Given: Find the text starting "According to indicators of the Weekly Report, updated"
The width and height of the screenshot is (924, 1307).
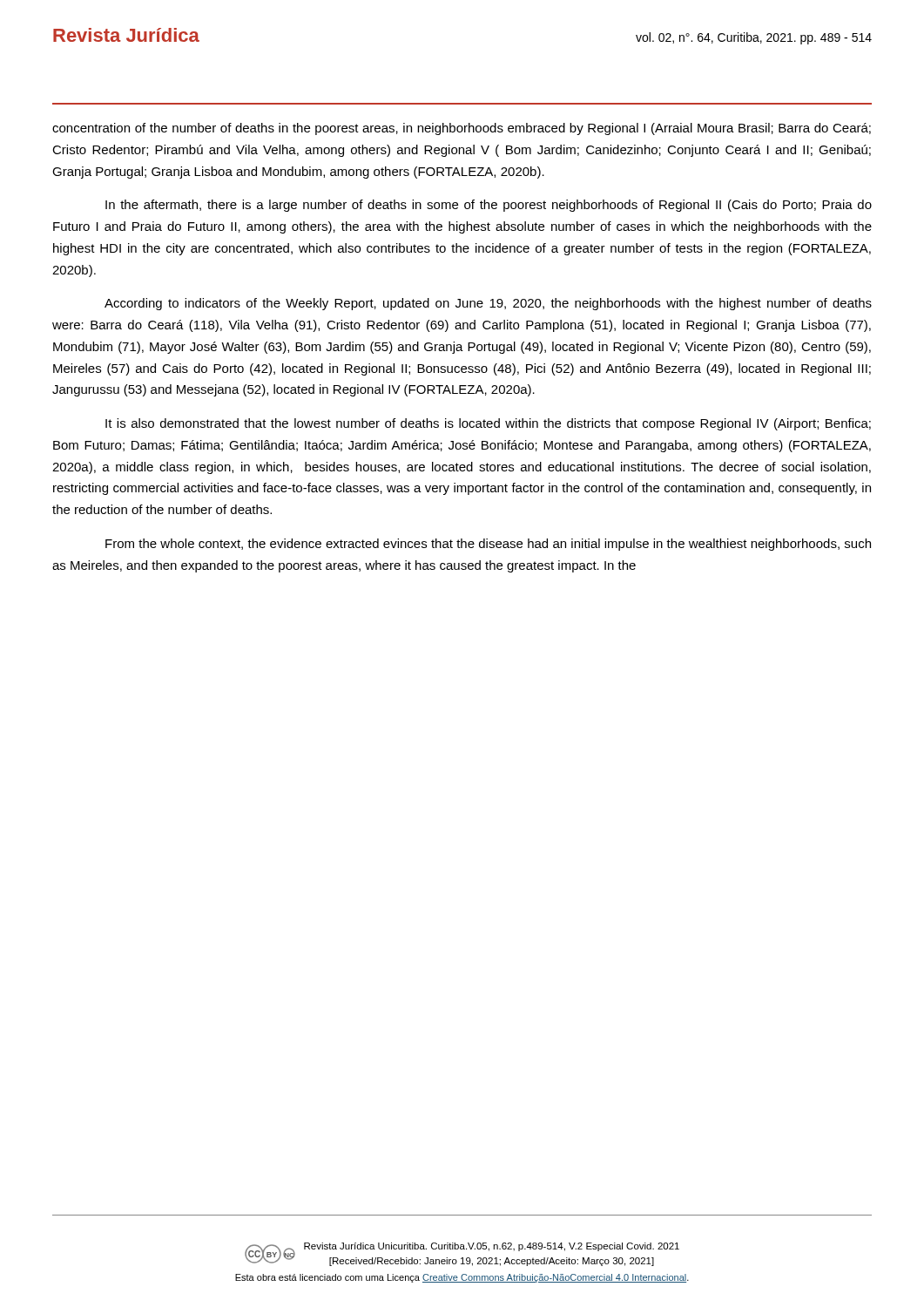Looking at the screenshot, I should click(462, 347).
